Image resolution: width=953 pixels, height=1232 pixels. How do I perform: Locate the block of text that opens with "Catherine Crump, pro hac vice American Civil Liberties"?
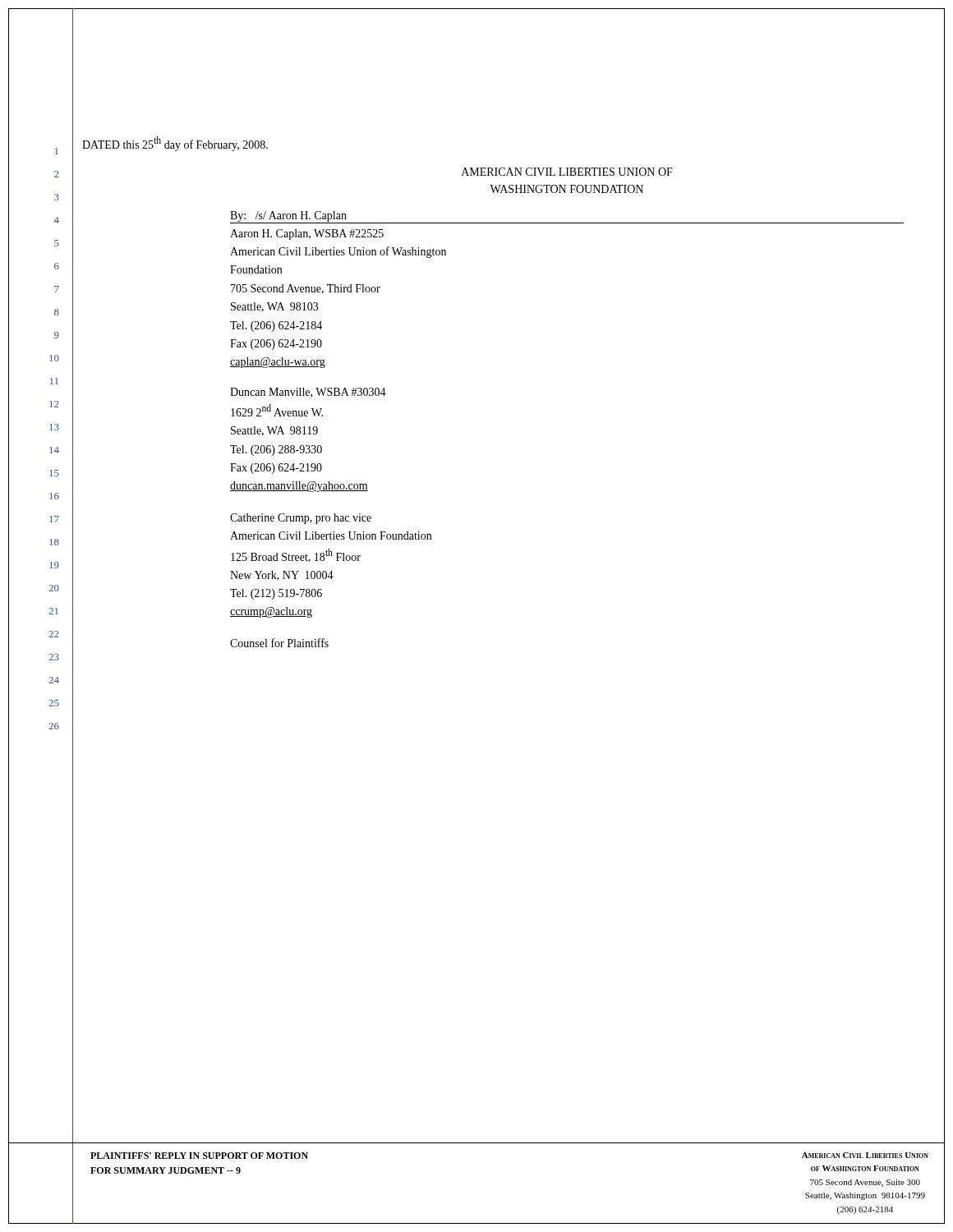click(331, 565)
